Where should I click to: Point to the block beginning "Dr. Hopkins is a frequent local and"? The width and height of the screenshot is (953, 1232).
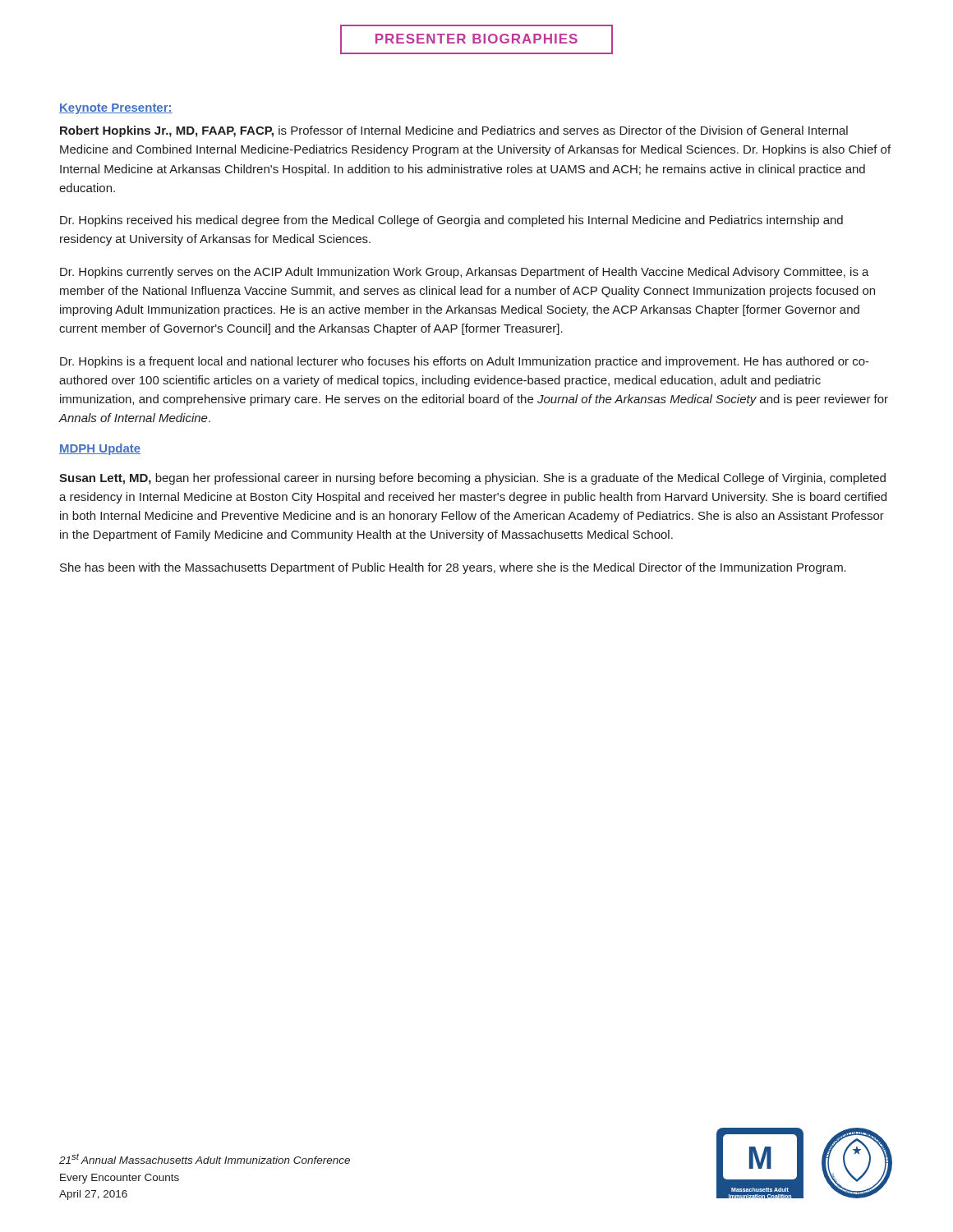click(474, 389)
